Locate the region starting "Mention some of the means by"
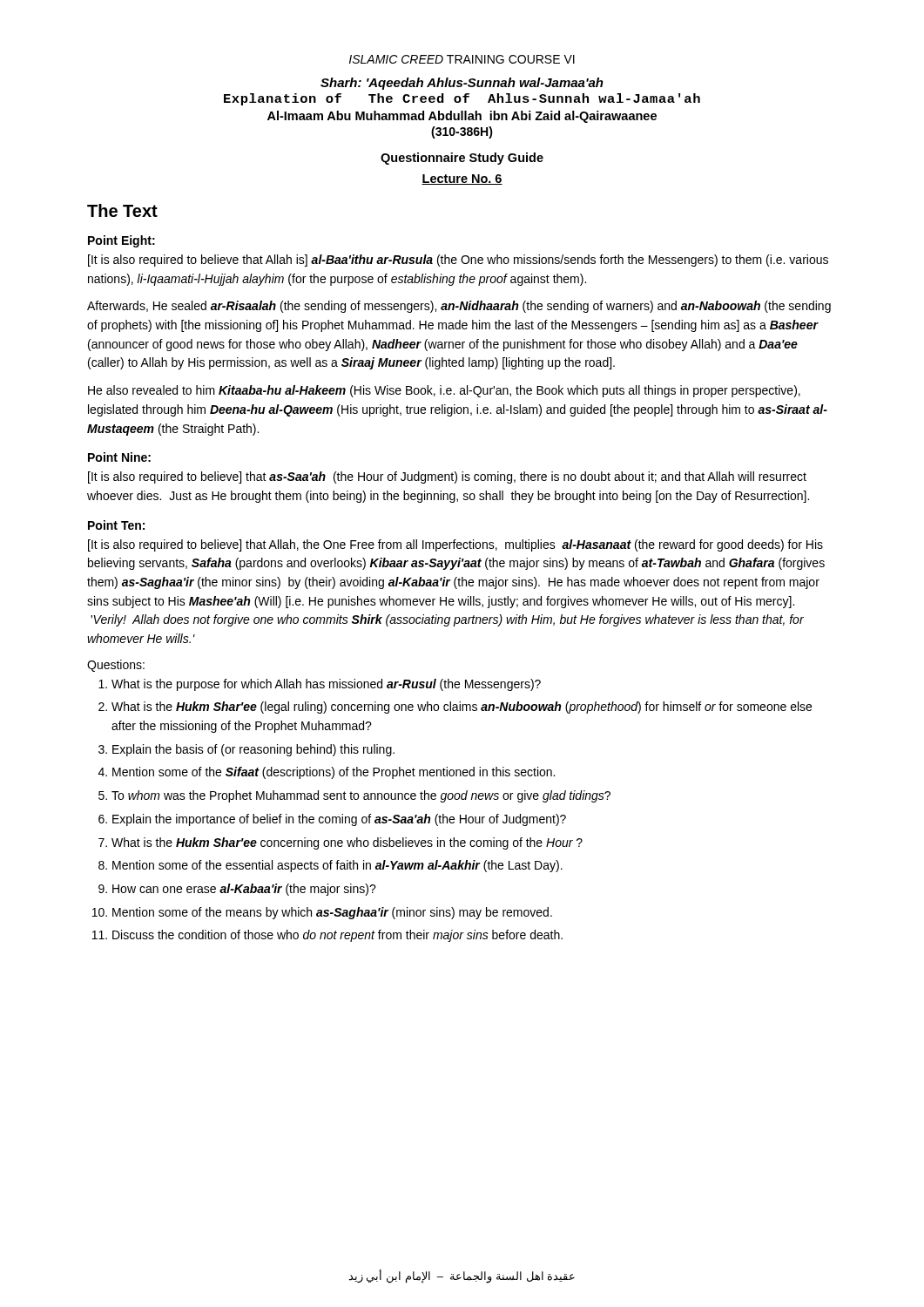The width and height of the screenshot is (924, 1307). (x=332, y=912)
